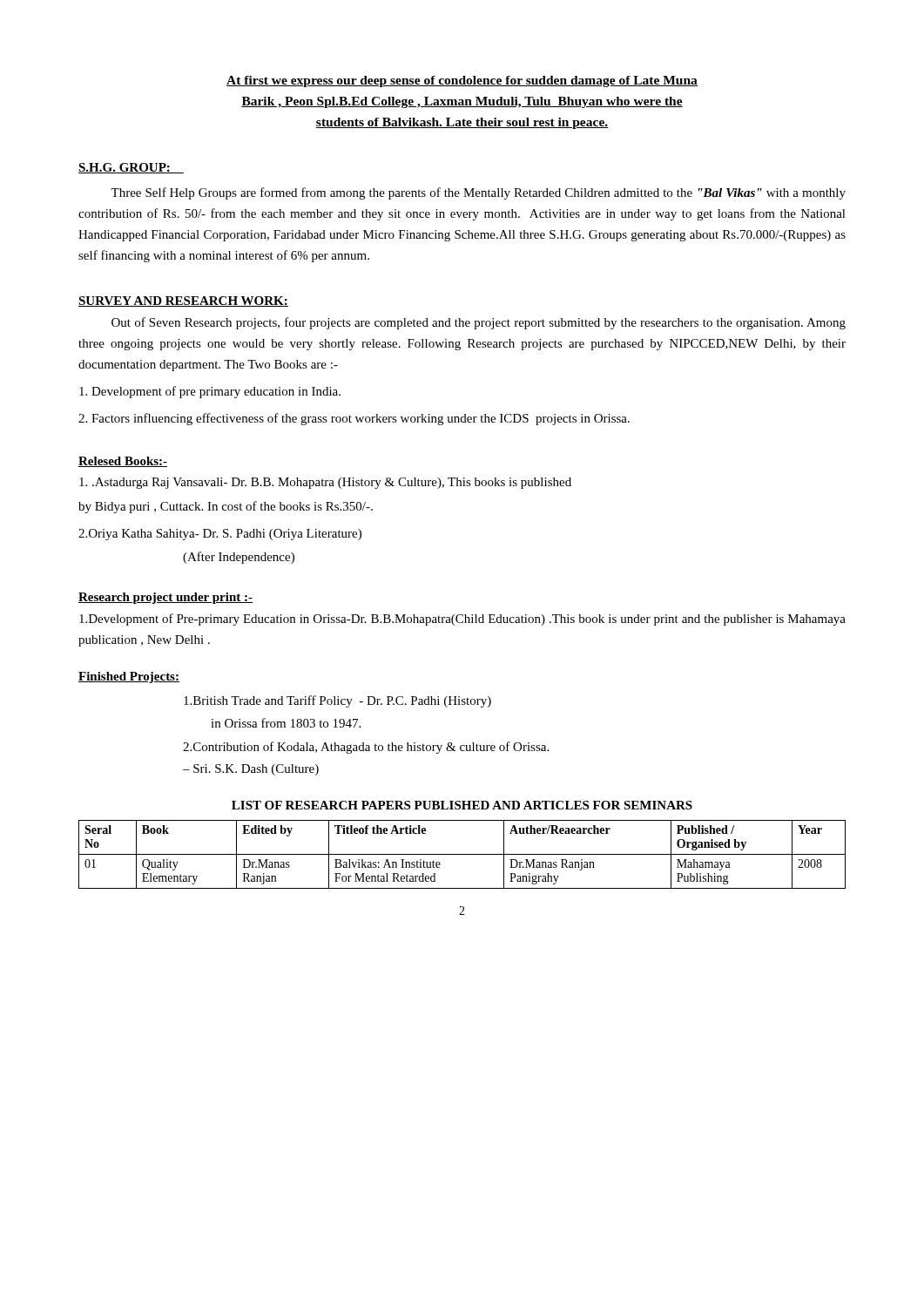924x1307 pixels.
Task: Find "SURVEY AND RESEARCH WORK:" on this page
Action: tap(183, 301)
